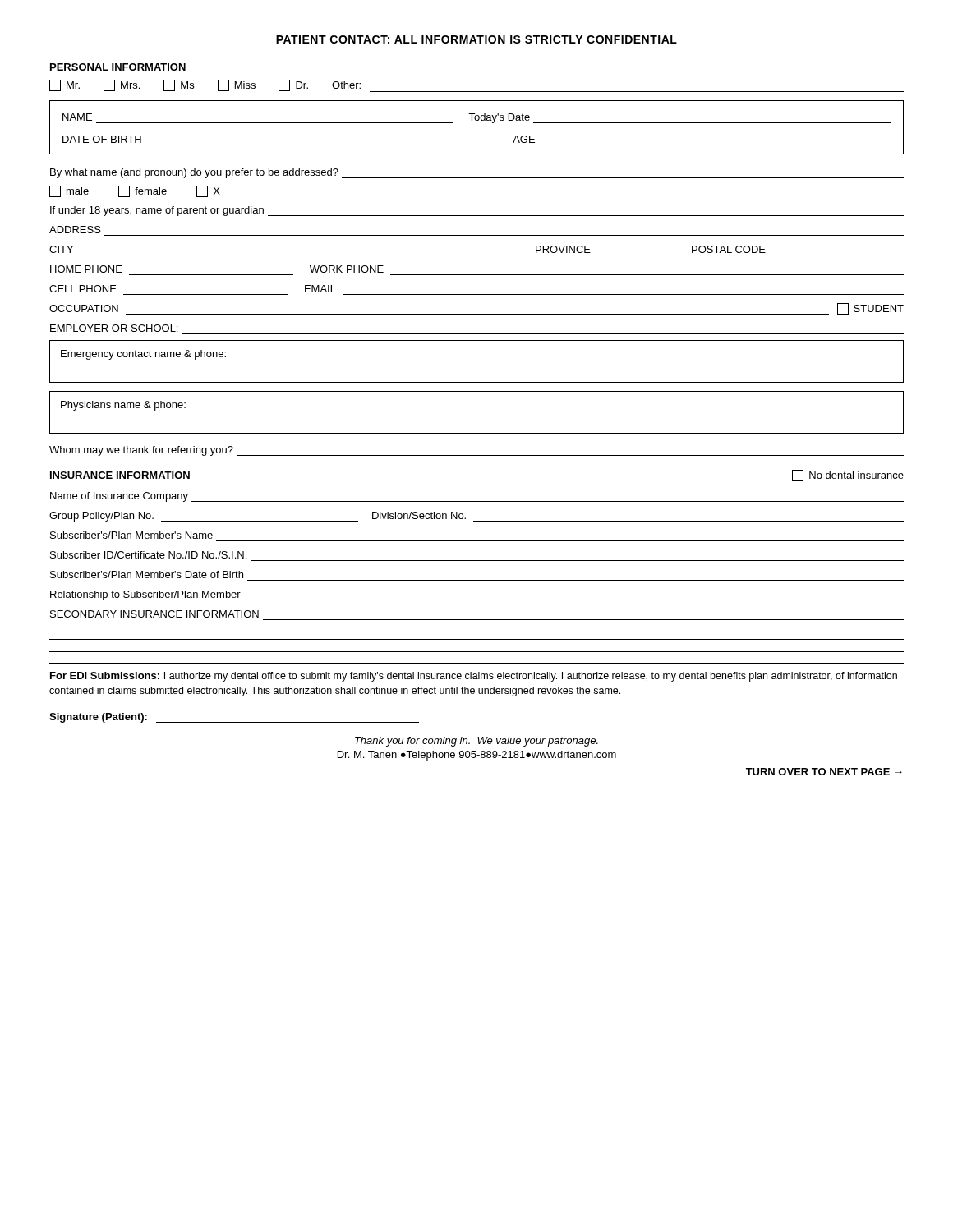Select the element starting "Mr. Mrs. Ms Miss Dr."

[x=476, y=85]
